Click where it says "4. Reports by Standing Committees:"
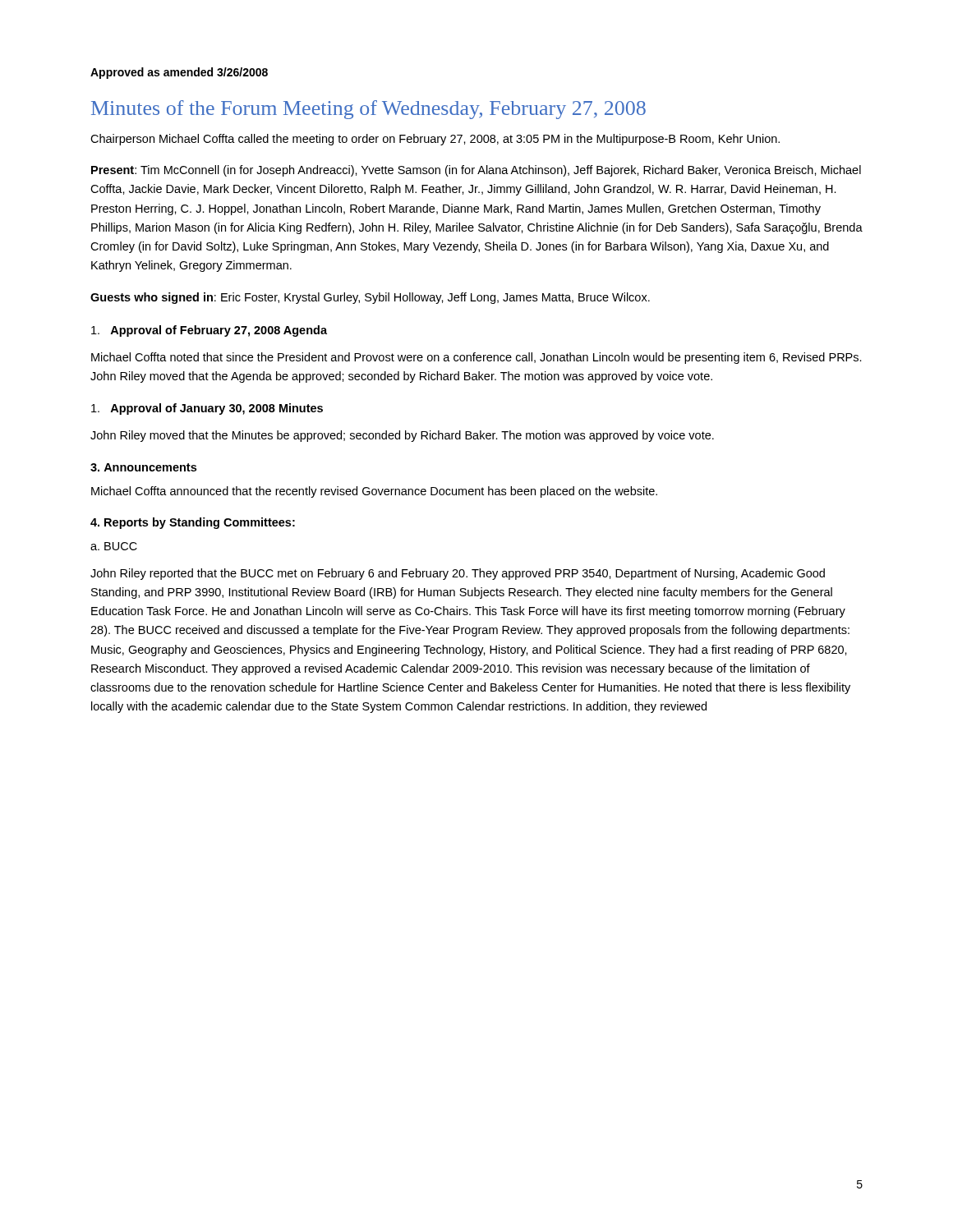The image size is (953, 1232). (x=193, y=522)
